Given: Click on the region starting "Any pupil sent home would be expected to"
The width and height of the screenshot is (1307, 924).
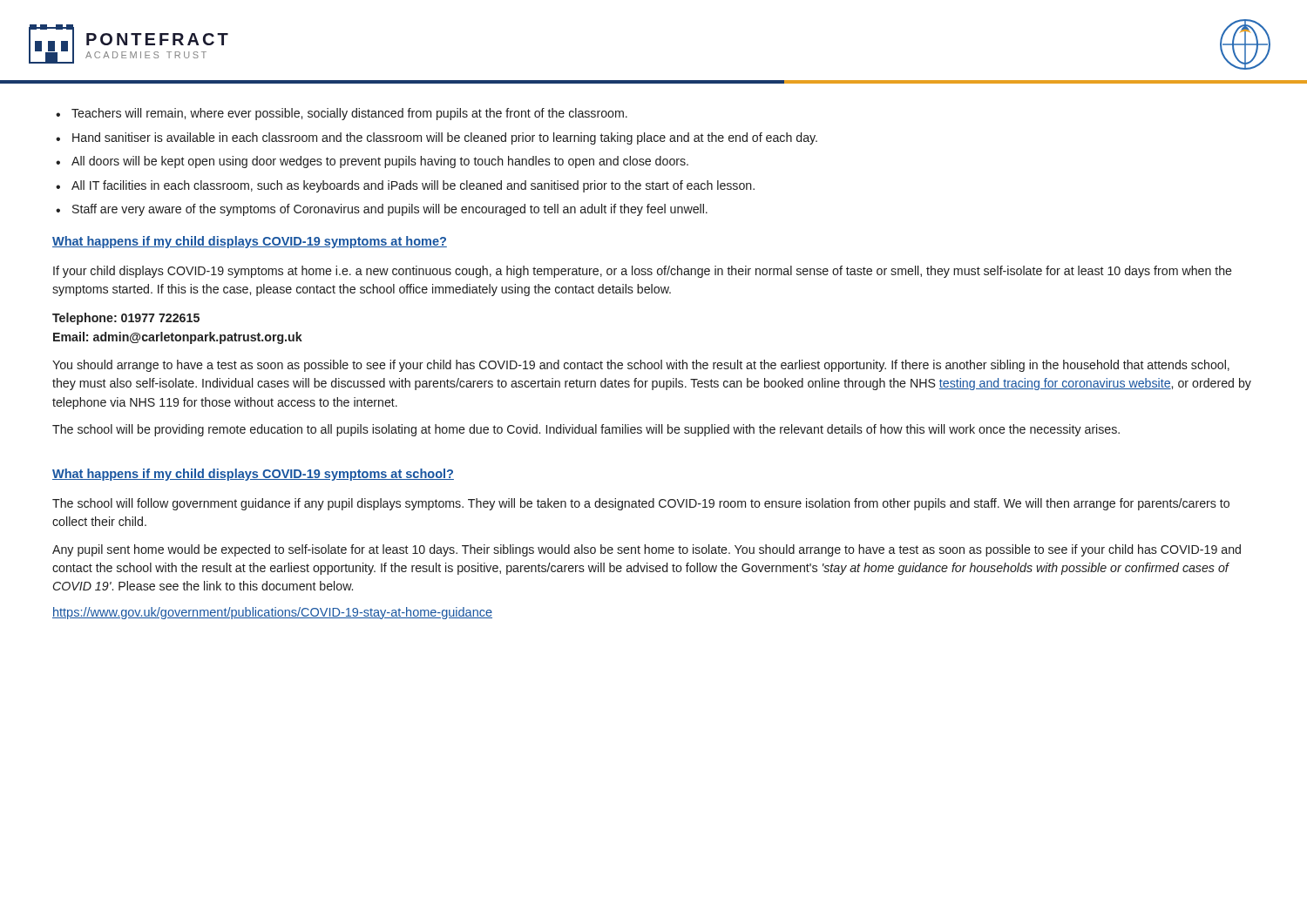Looking at the screenshot, I should click(x=647, y=568).
